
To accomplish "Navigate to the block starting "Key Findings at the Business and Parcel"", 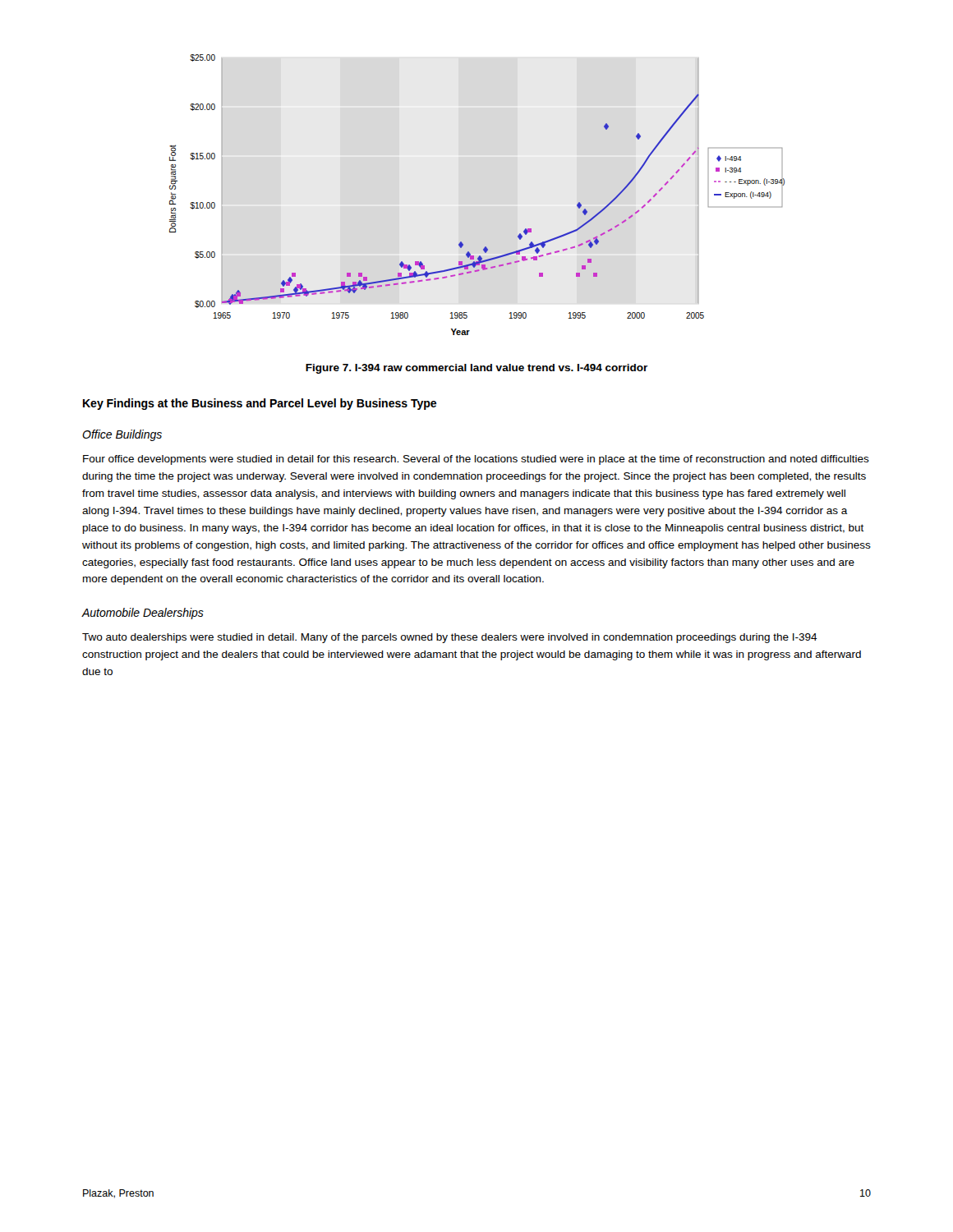I will [259, 403].
